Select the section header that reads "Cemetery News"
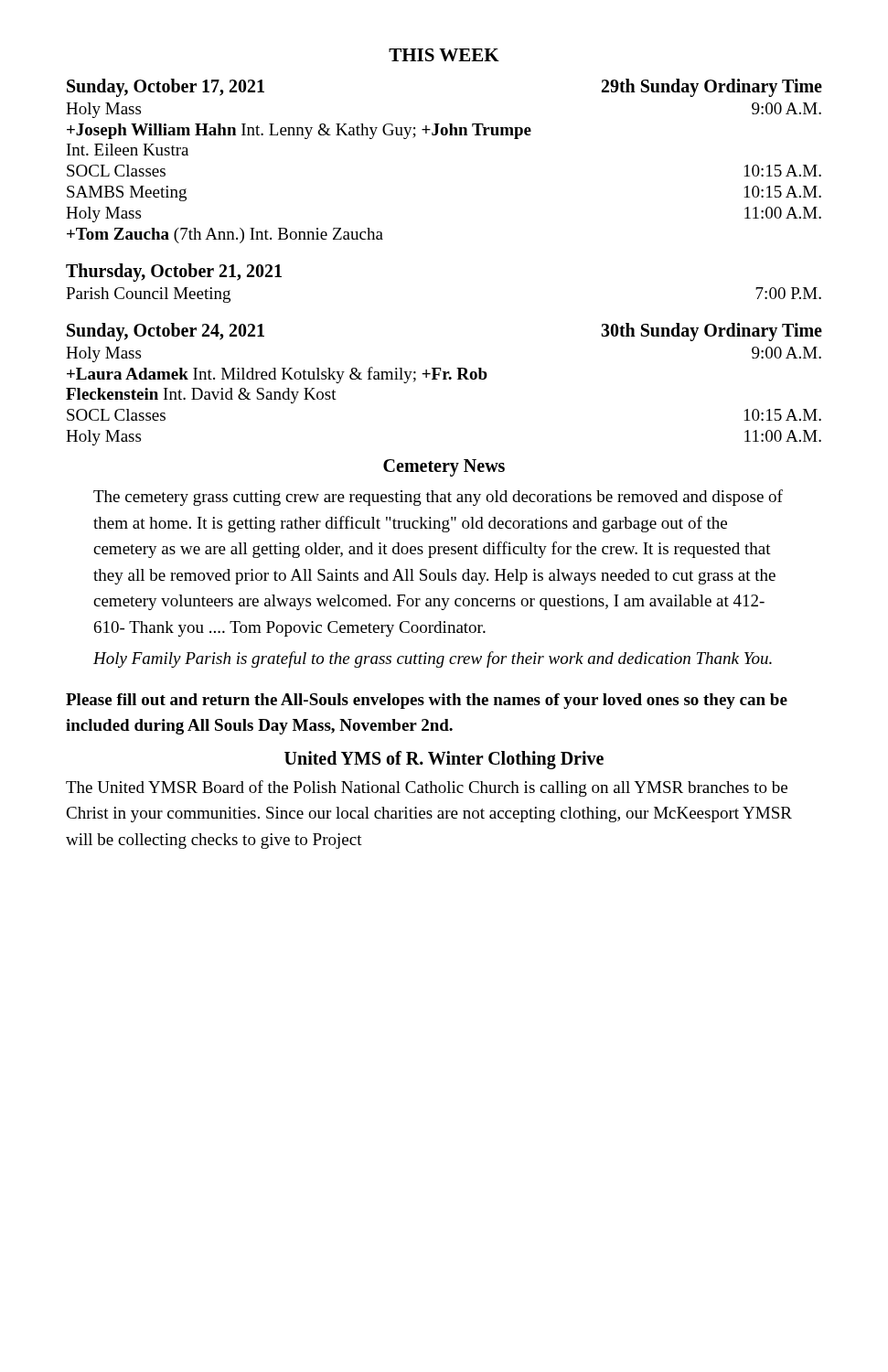888x1372 pixels. click(444, 466)
